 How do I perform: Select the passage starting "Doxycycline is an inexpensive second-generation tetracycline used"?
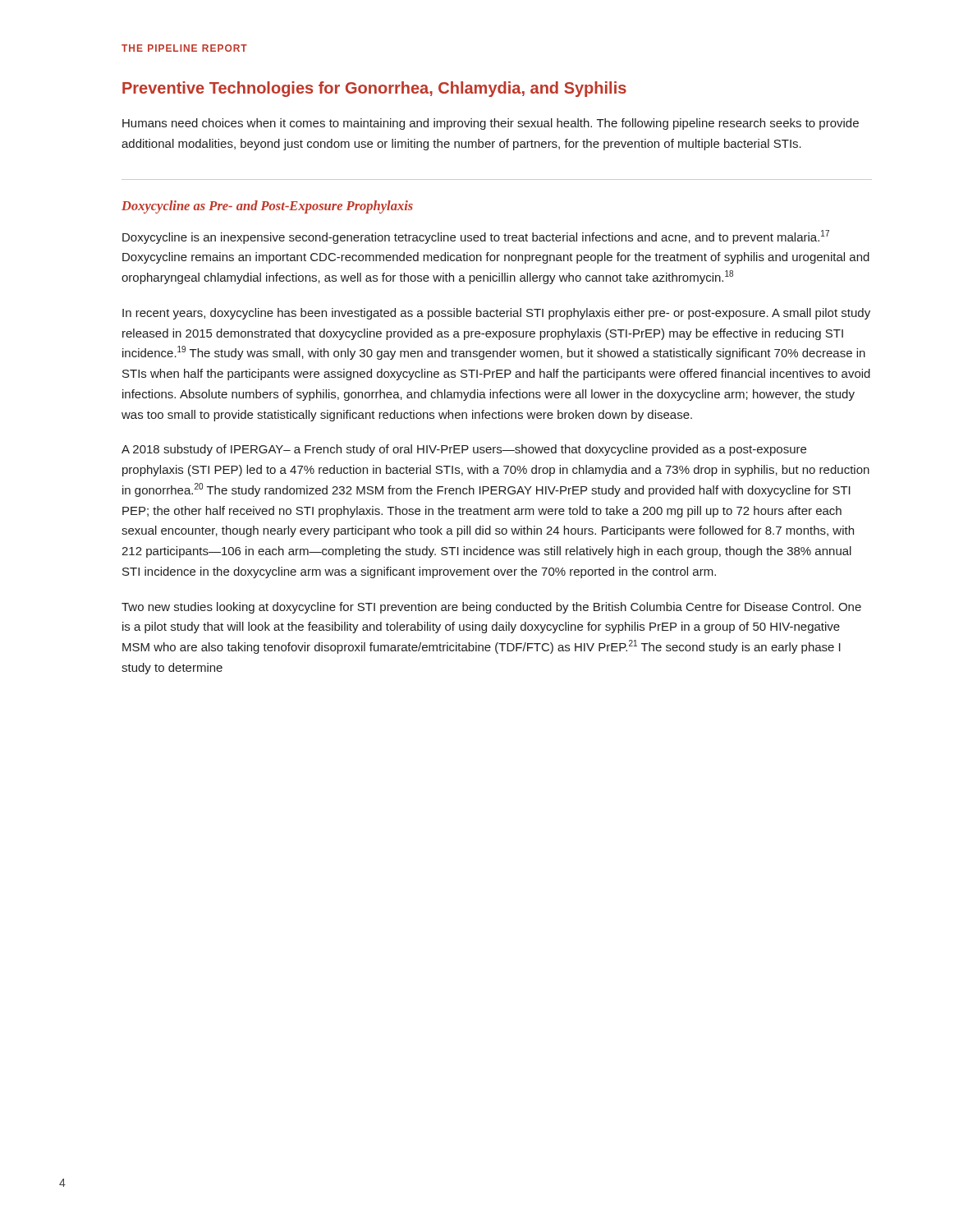pyautogui.click(x=496, y=257)
